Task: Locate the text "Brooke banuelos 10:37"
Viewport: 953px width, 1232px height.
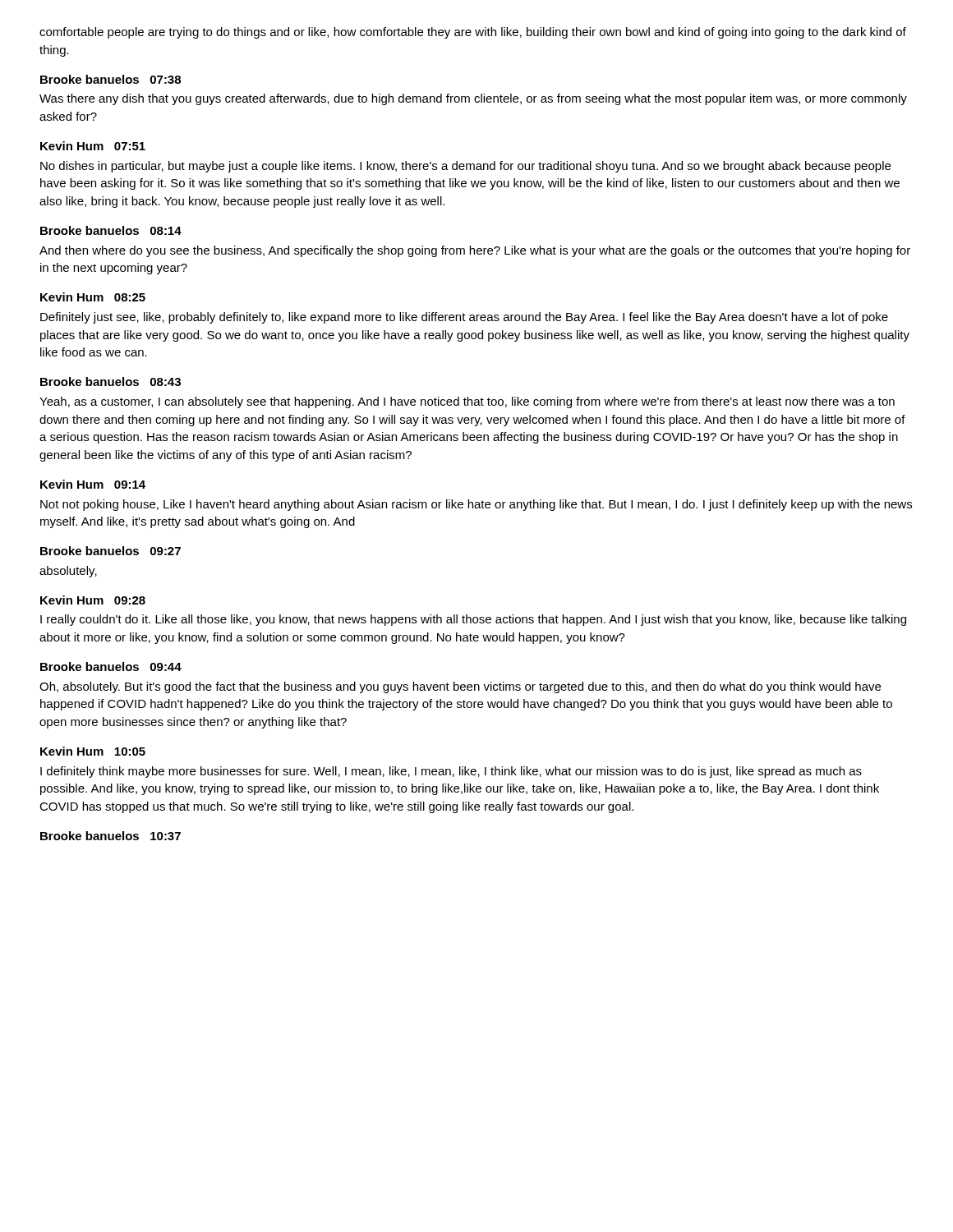Action: pos(110,836)
